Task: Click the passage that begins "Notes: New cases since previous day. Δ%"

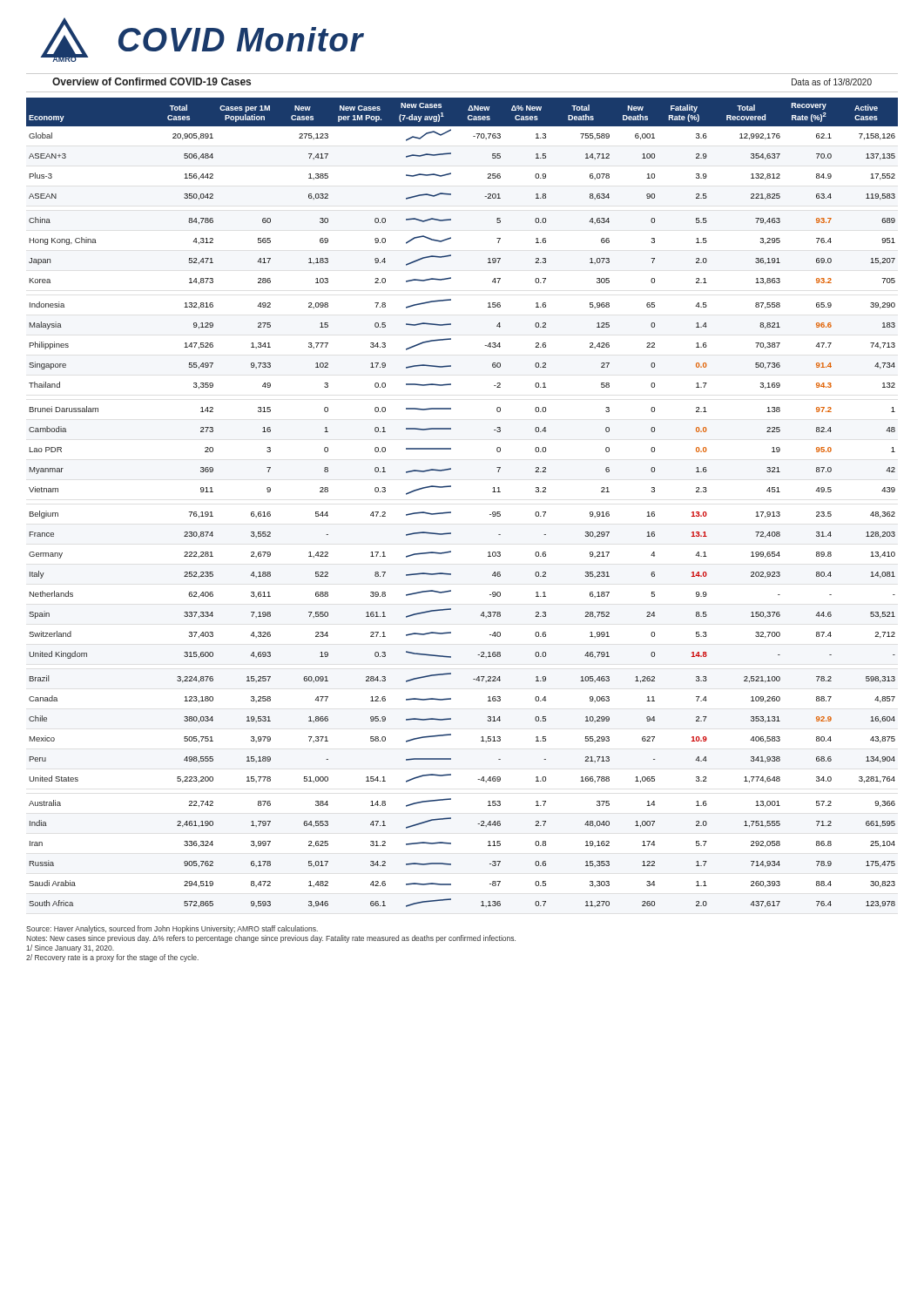Action: [x=271, y=938]
